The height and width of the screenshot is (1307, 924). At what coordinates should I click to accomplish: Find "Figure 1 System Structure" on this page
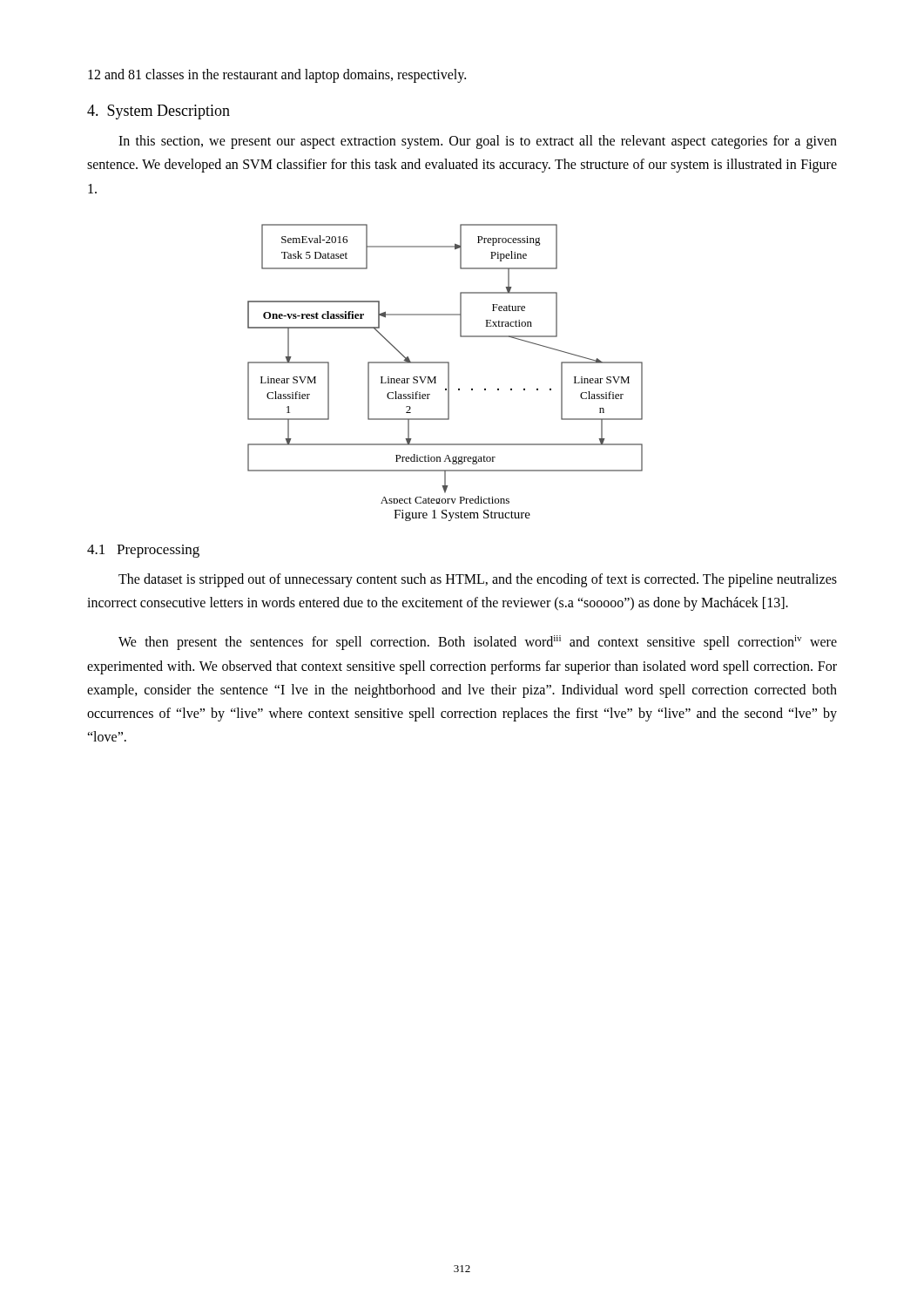[462, 514]
